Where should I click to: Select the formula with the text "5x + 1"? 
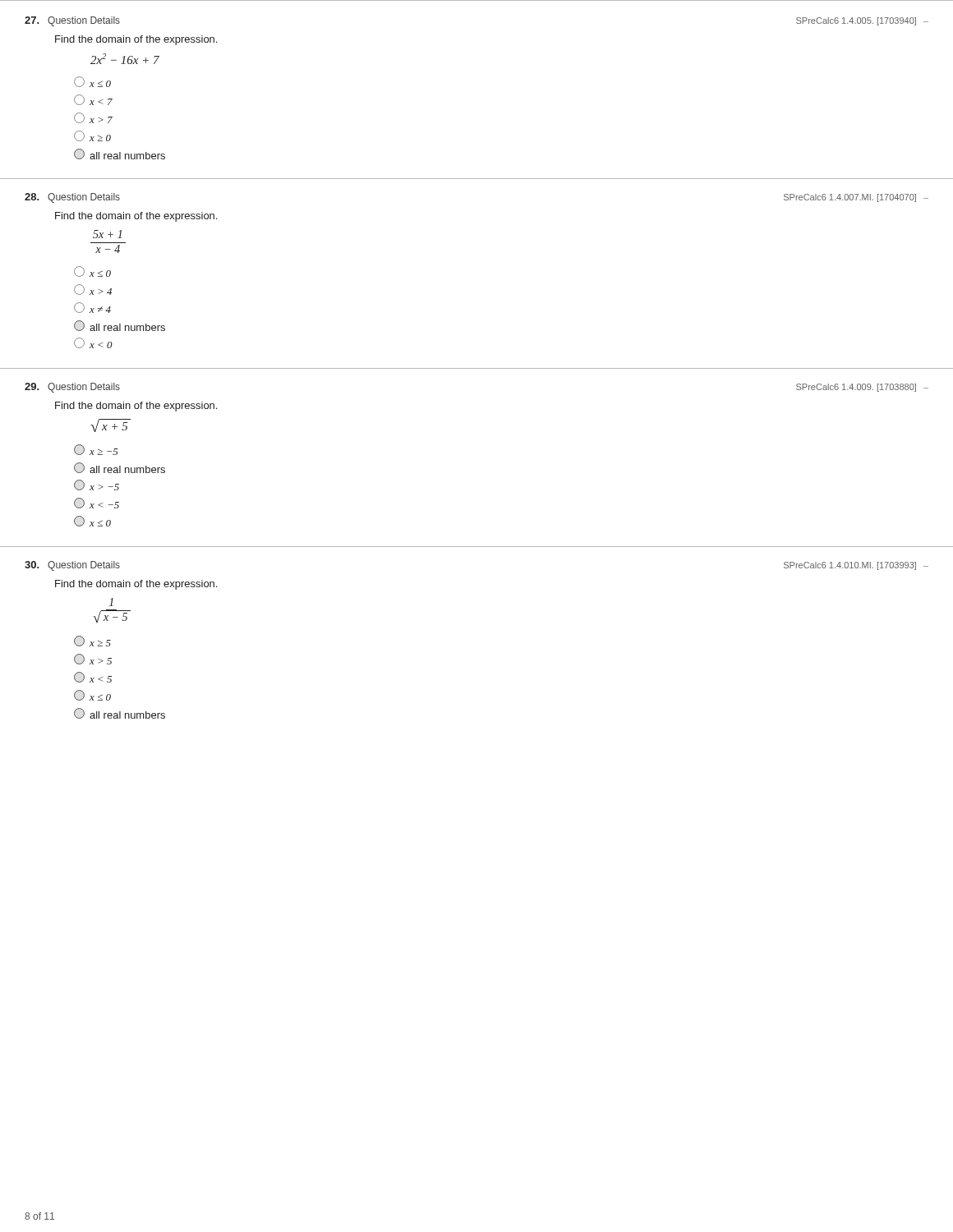(x=108, y=243)
